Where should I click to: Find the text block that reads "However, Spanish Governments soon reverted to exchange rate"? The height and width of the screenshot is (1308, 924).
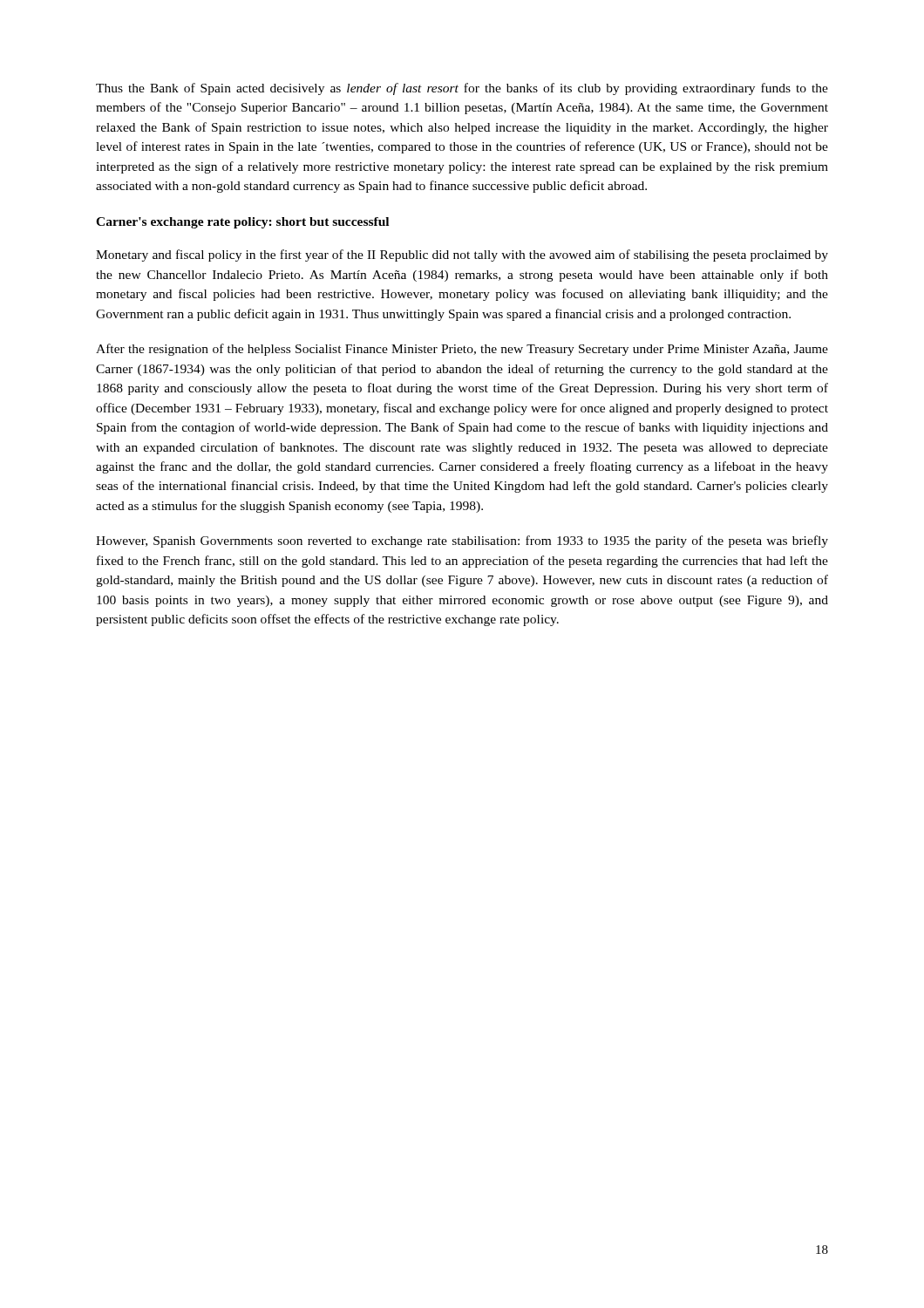tap(462, 580)
